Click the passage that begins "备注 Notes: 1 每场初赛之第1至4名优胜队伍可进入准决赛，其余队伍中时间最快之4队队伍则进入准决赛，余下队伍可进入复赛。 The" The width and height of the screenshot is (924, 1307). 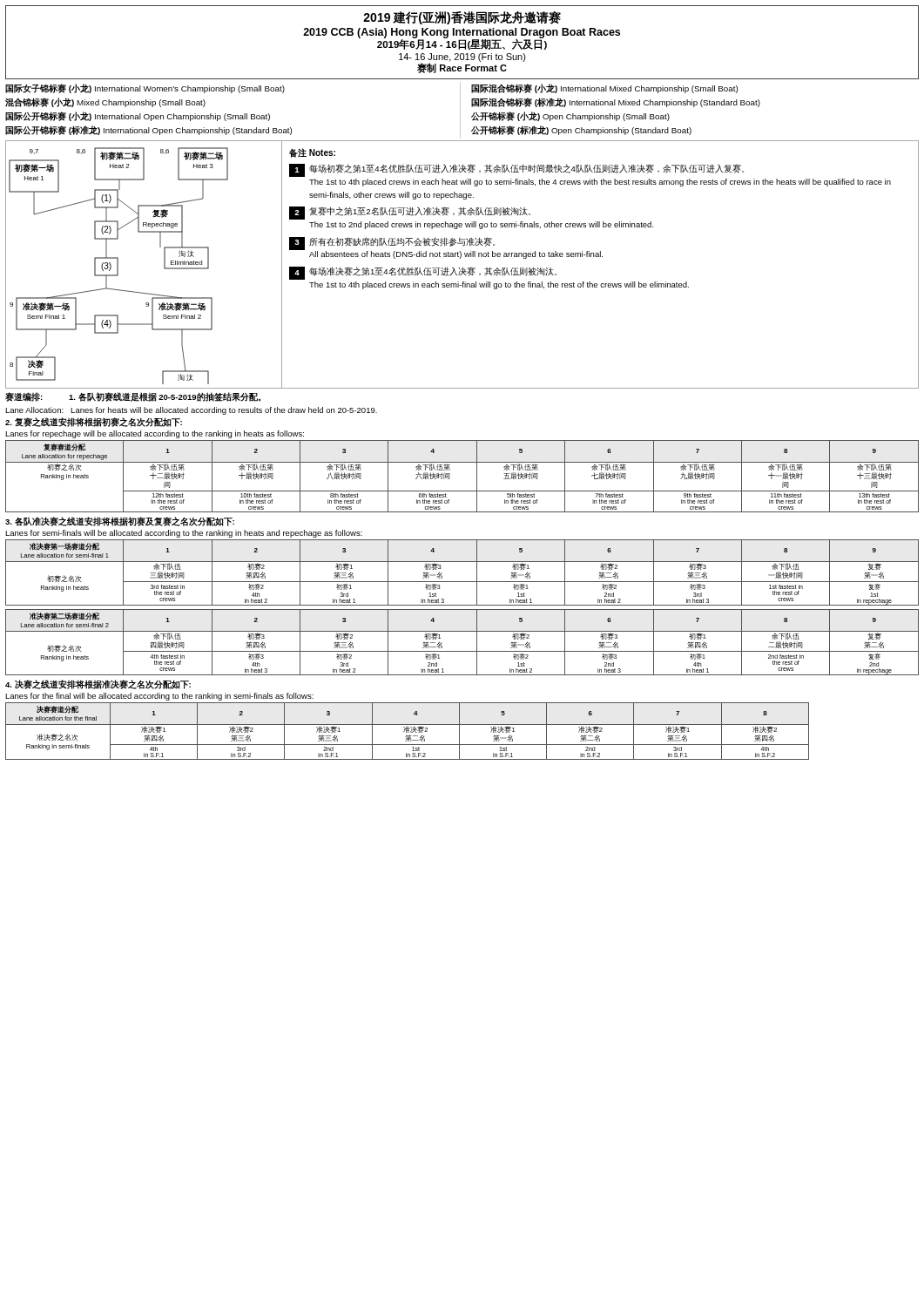point(600,219)
